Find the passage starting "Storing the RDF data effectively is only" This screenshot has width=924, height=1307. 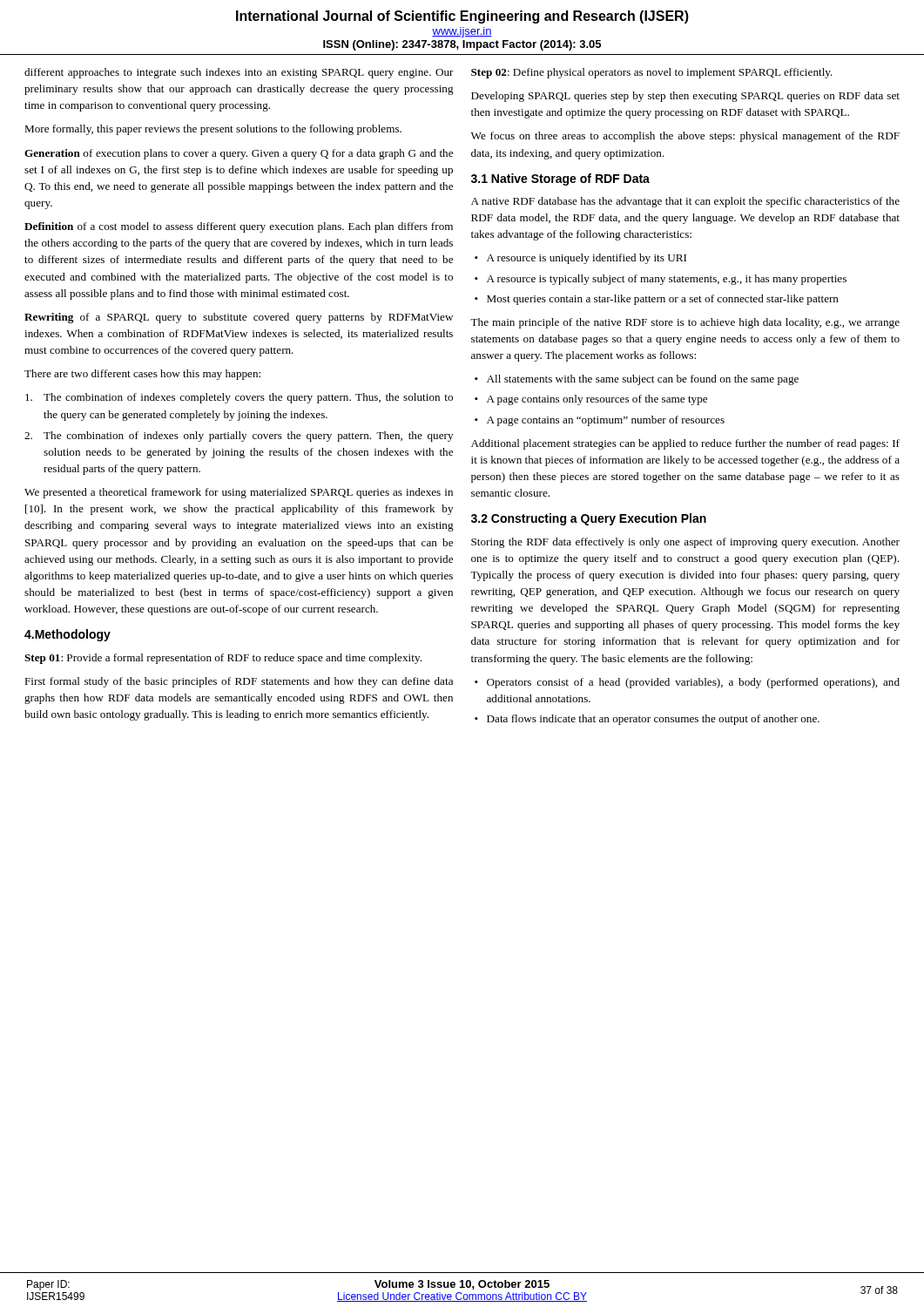click(x=685, y=600)
